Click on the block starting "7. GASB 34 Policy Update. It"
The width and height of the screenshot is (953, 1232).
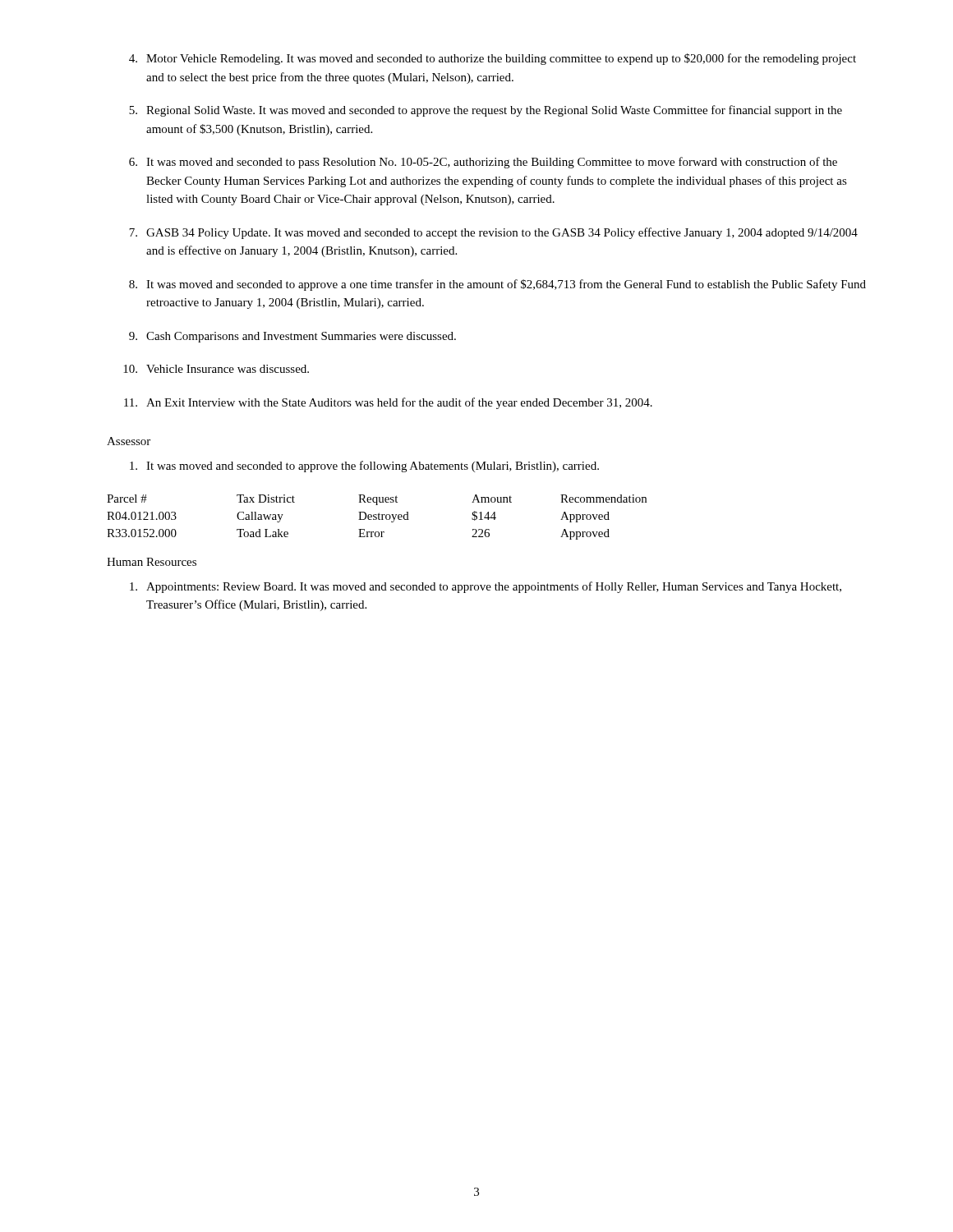(x=489, y=241)
